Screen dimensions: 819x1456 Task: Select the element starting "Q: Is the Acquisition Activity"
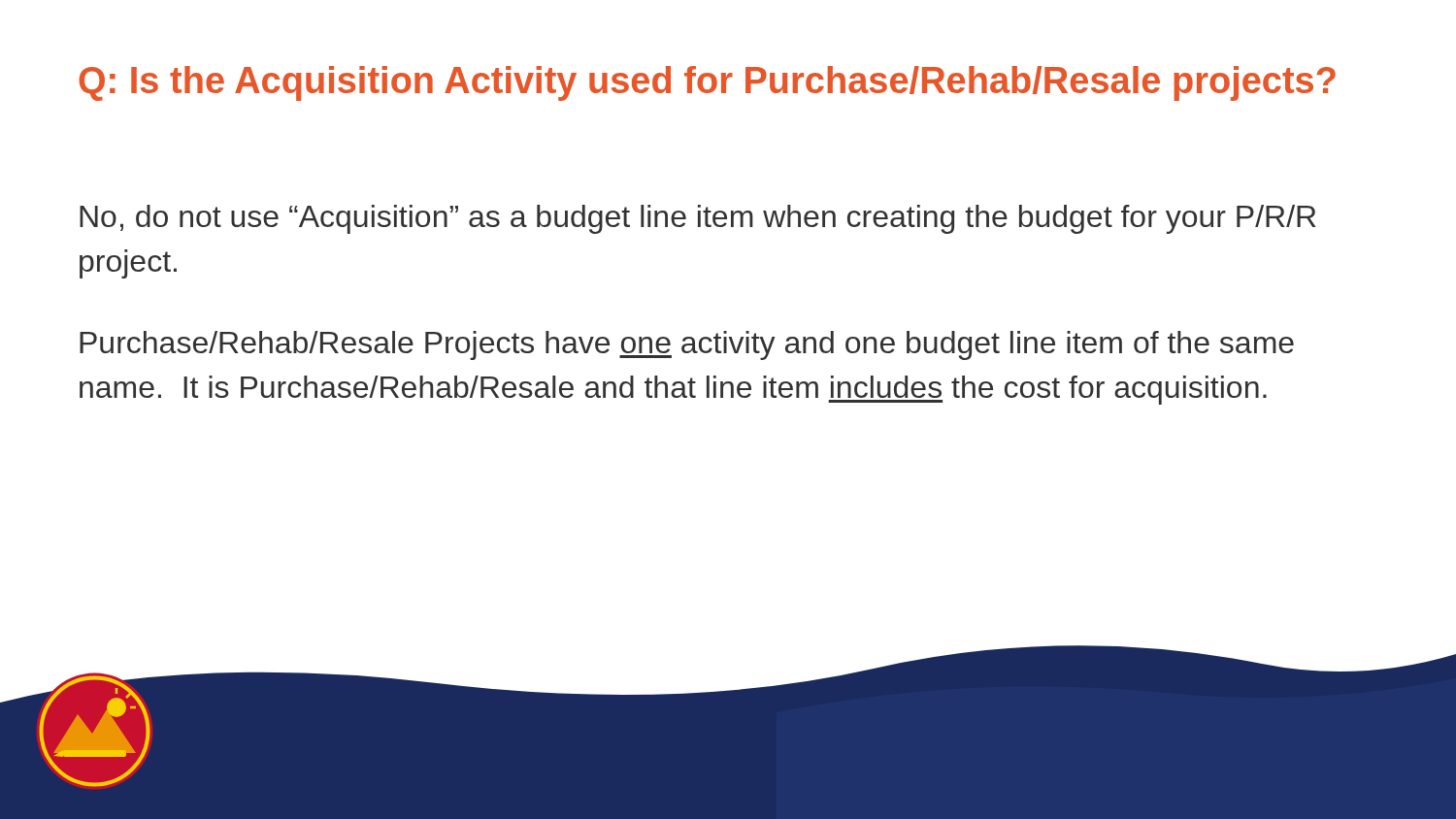click(x=708, y=81)
